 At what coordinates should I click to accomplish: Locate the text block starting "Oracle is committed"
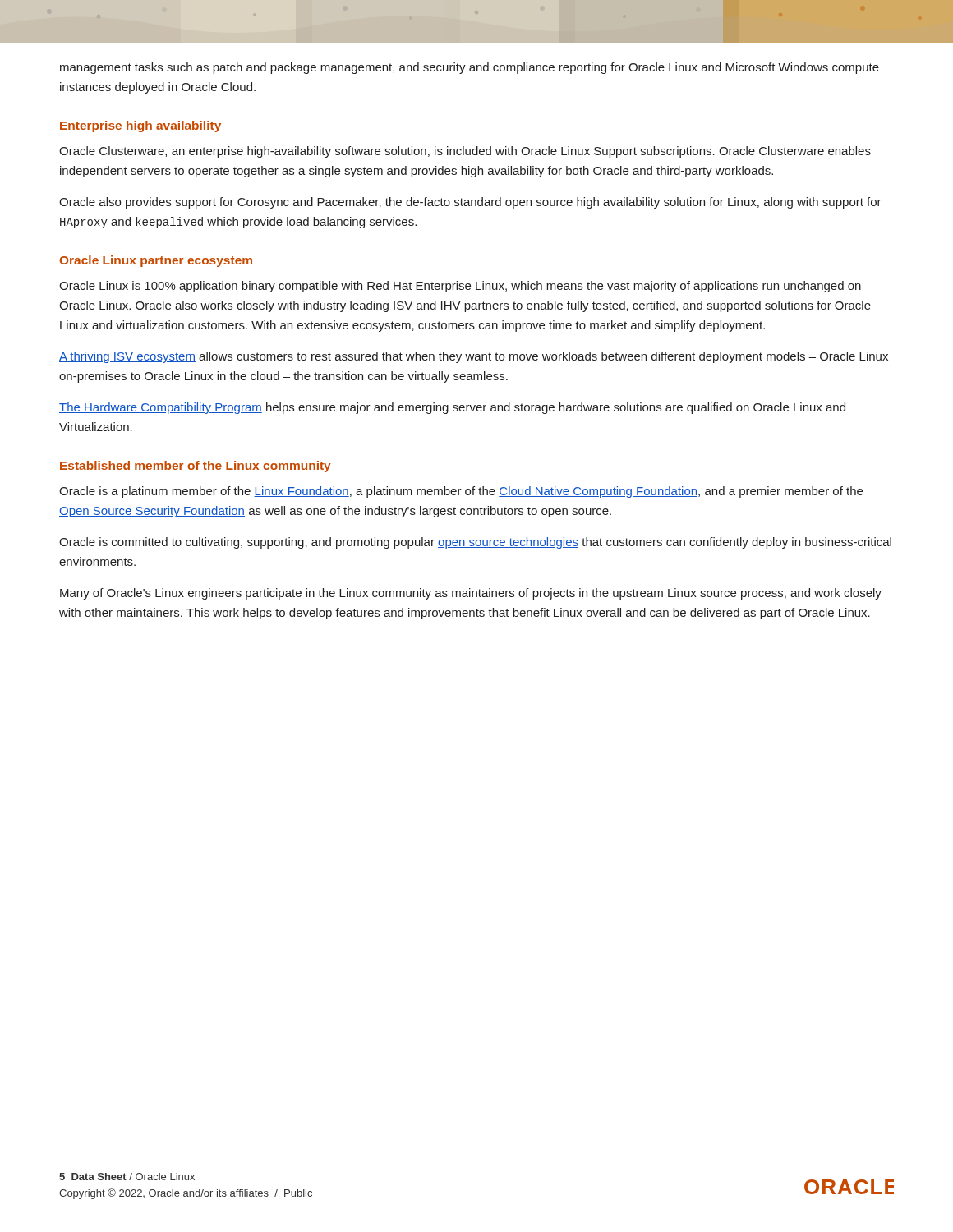[476, 552]
